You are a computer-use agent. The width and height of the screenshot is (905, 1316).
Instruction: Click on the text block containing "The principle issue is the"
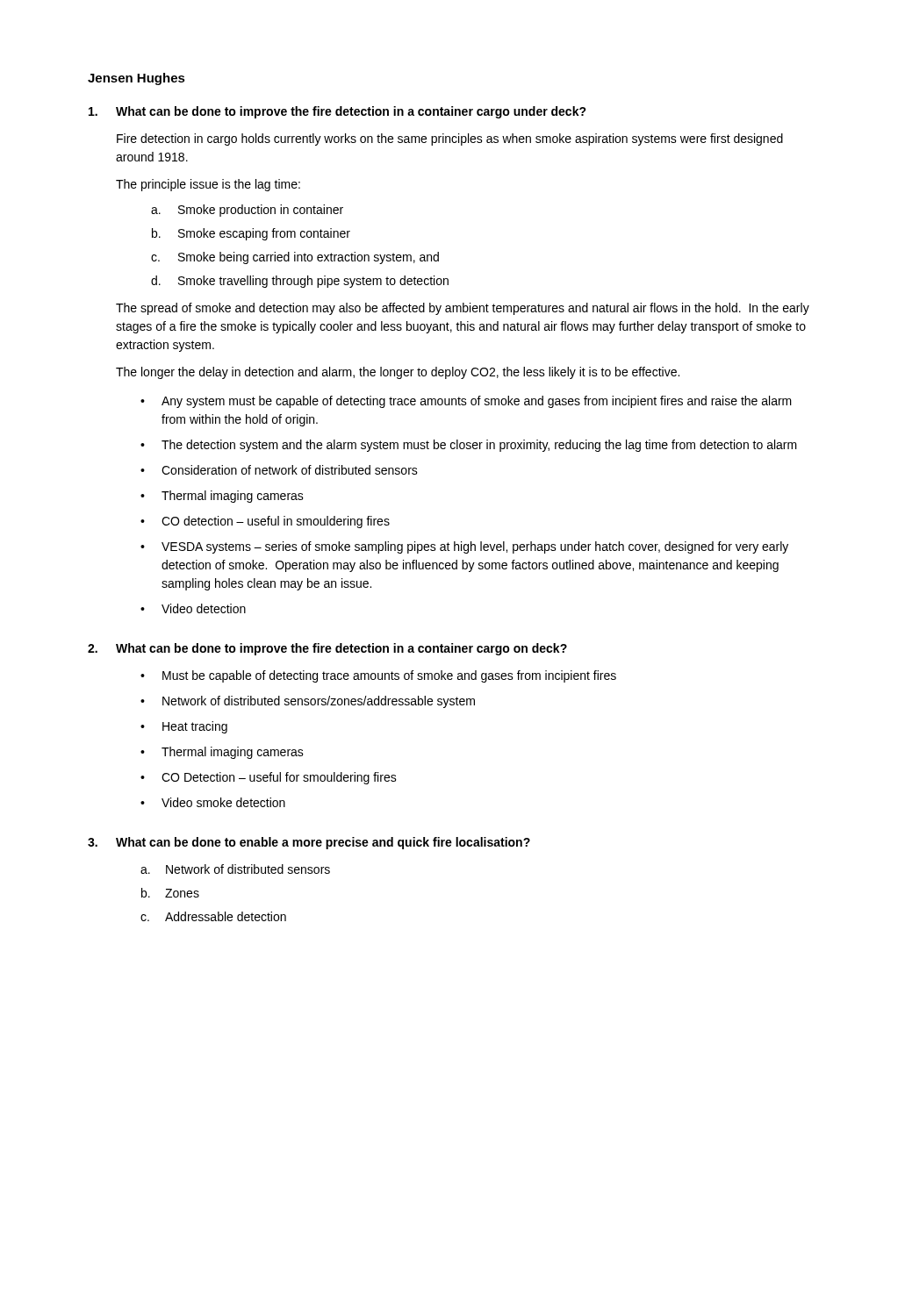208,184
